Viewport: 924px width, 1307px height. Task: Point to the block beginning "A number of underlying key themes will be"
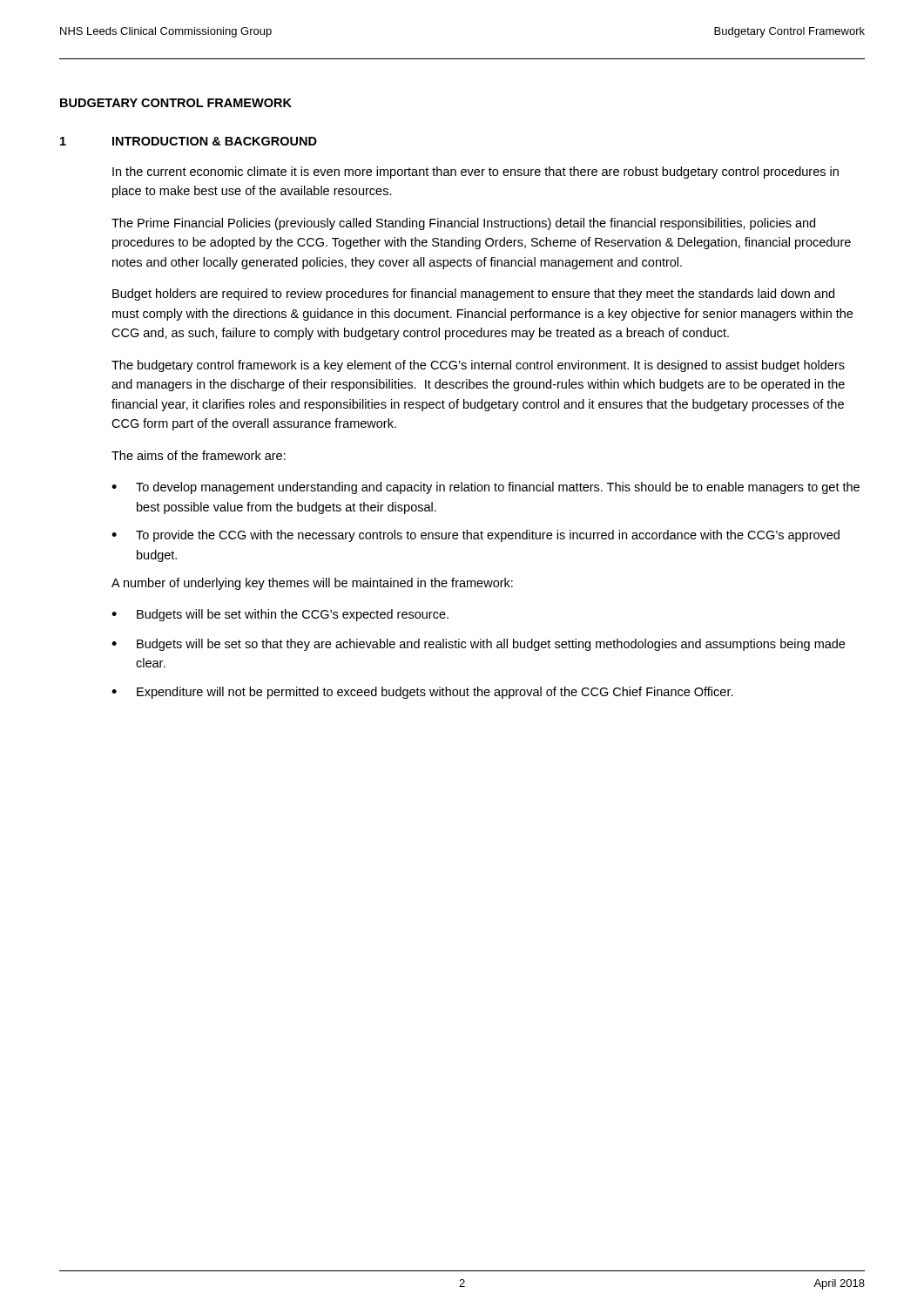click(x=313, y=583)
